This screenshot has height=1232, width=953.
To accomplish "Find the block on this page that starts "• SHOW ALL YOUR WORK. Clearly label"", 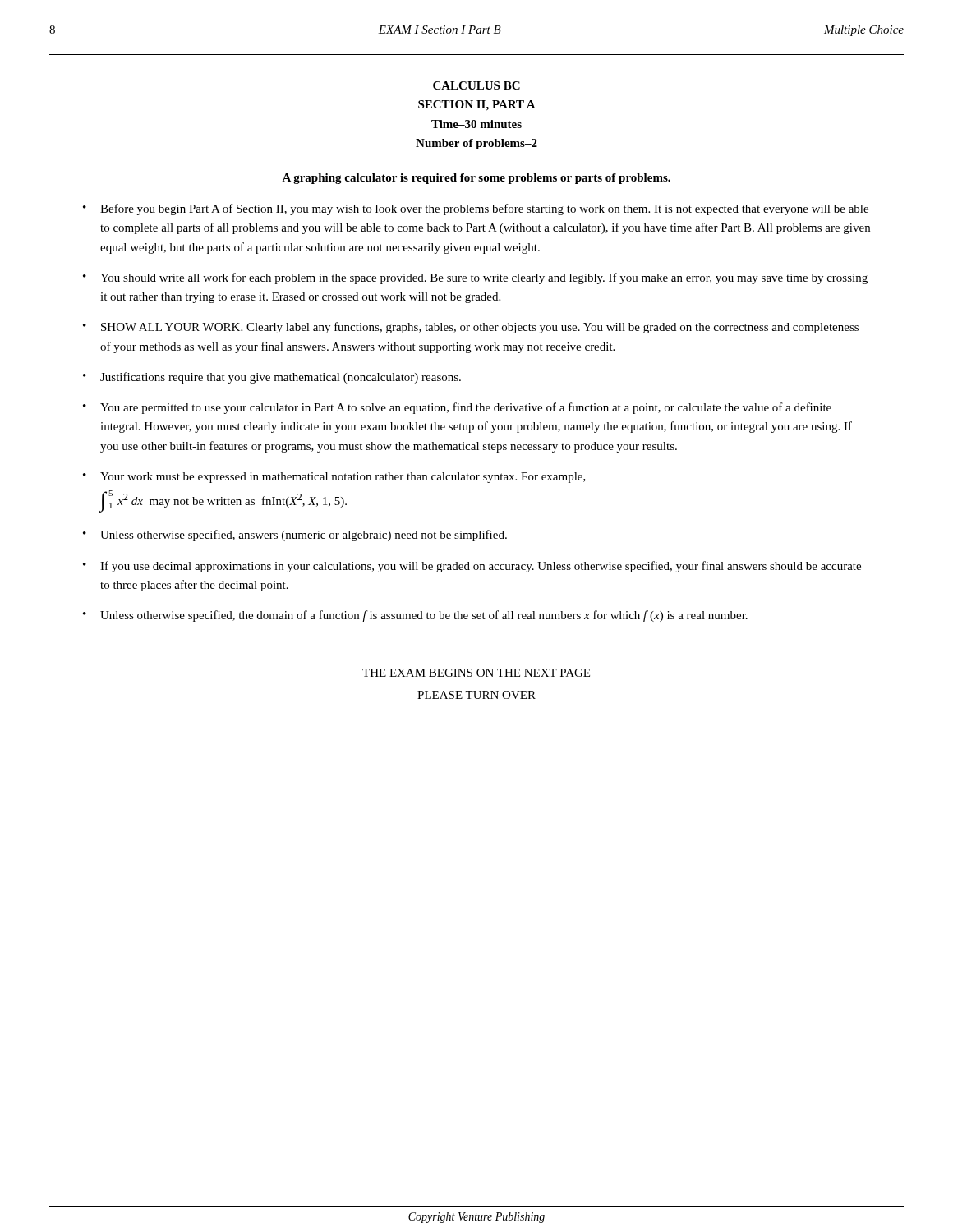I will point(476,337).
